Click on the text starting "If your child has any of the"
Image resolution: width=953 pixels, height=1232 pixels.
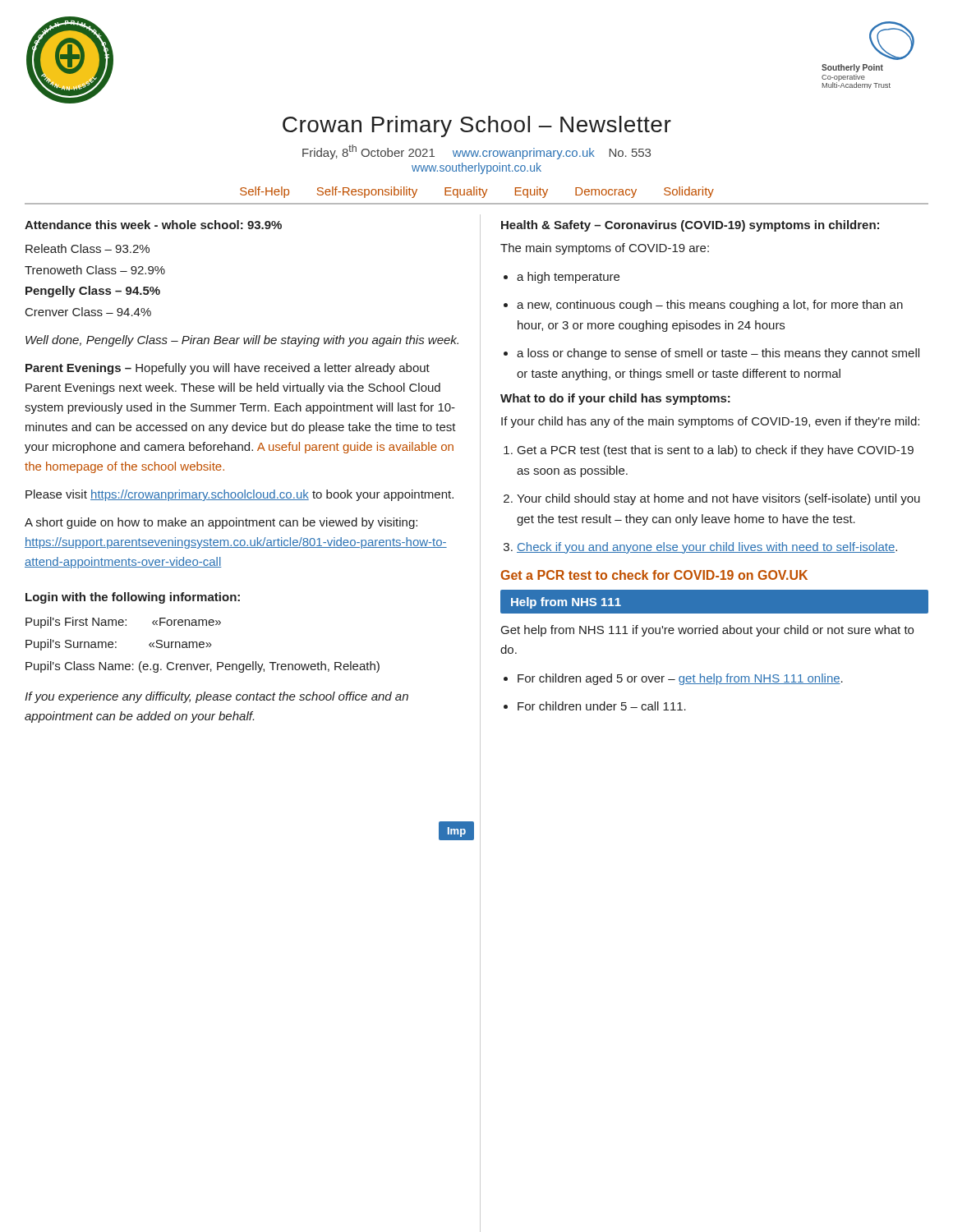click(x=710, y=421)
